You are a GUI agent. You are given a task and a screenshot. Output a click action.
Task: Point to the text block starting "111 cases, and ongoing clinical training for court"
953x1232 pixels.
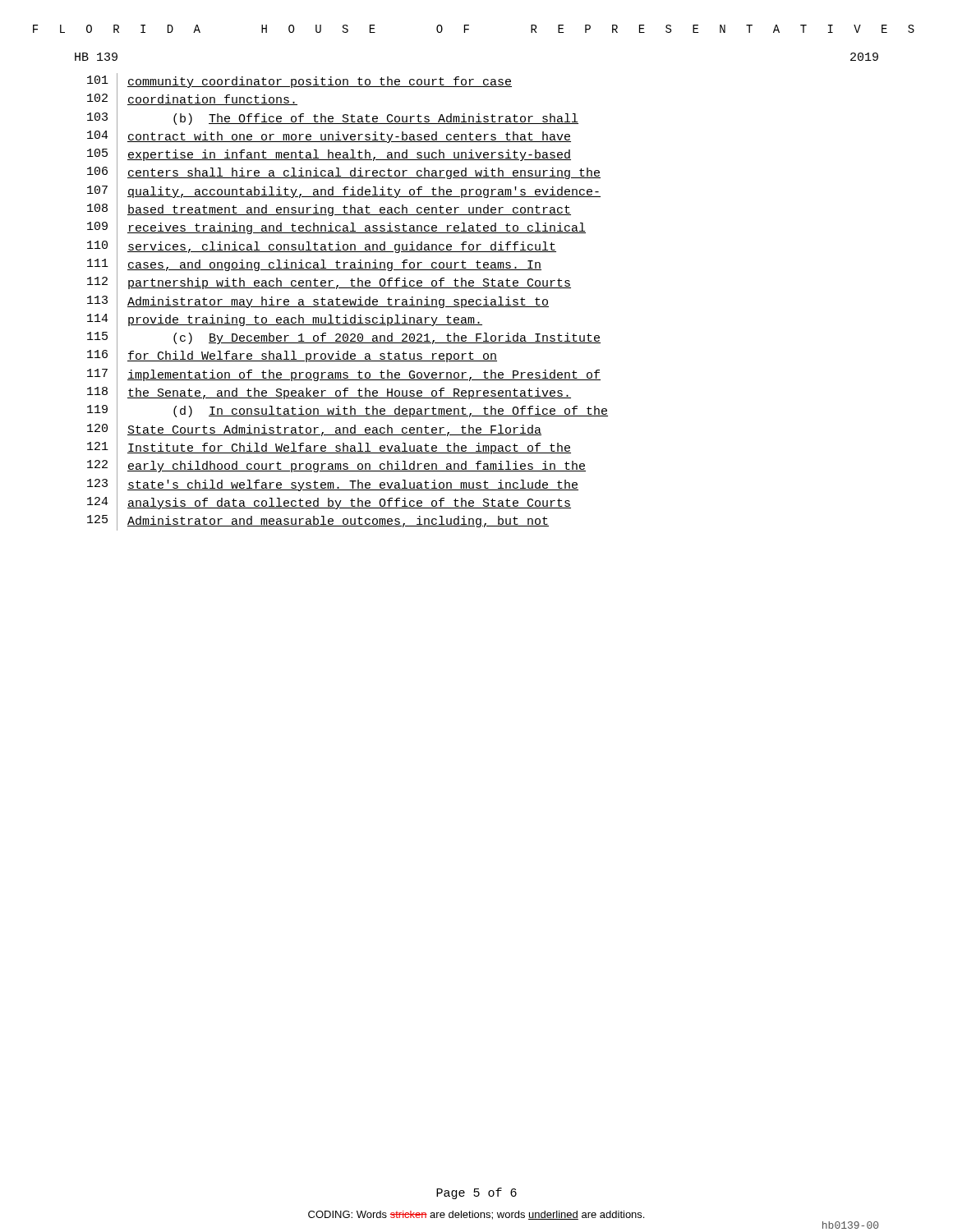[476, 265]
